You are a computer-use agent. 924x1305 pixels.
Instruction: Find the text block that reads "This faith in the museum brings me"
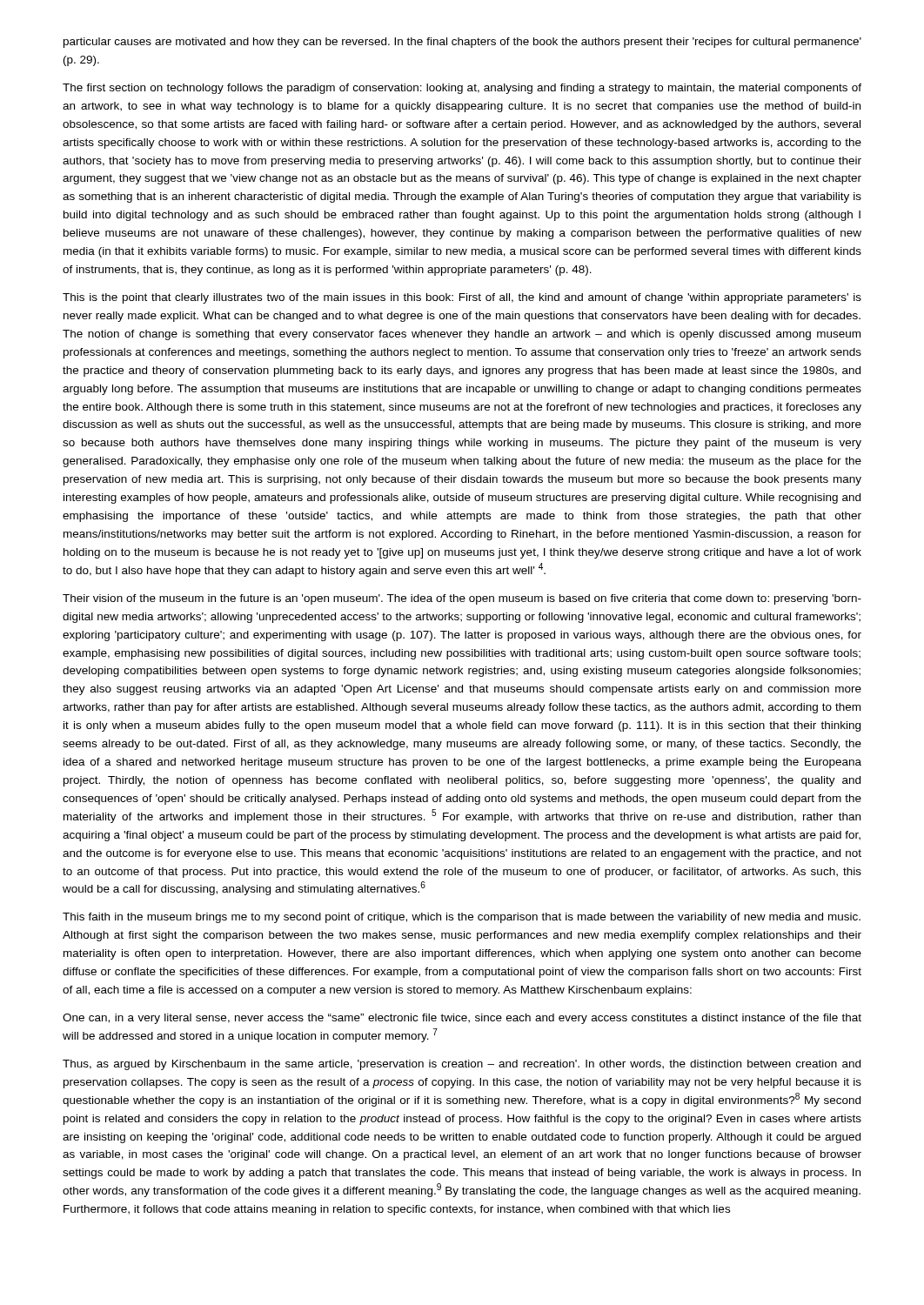(462, 954)
